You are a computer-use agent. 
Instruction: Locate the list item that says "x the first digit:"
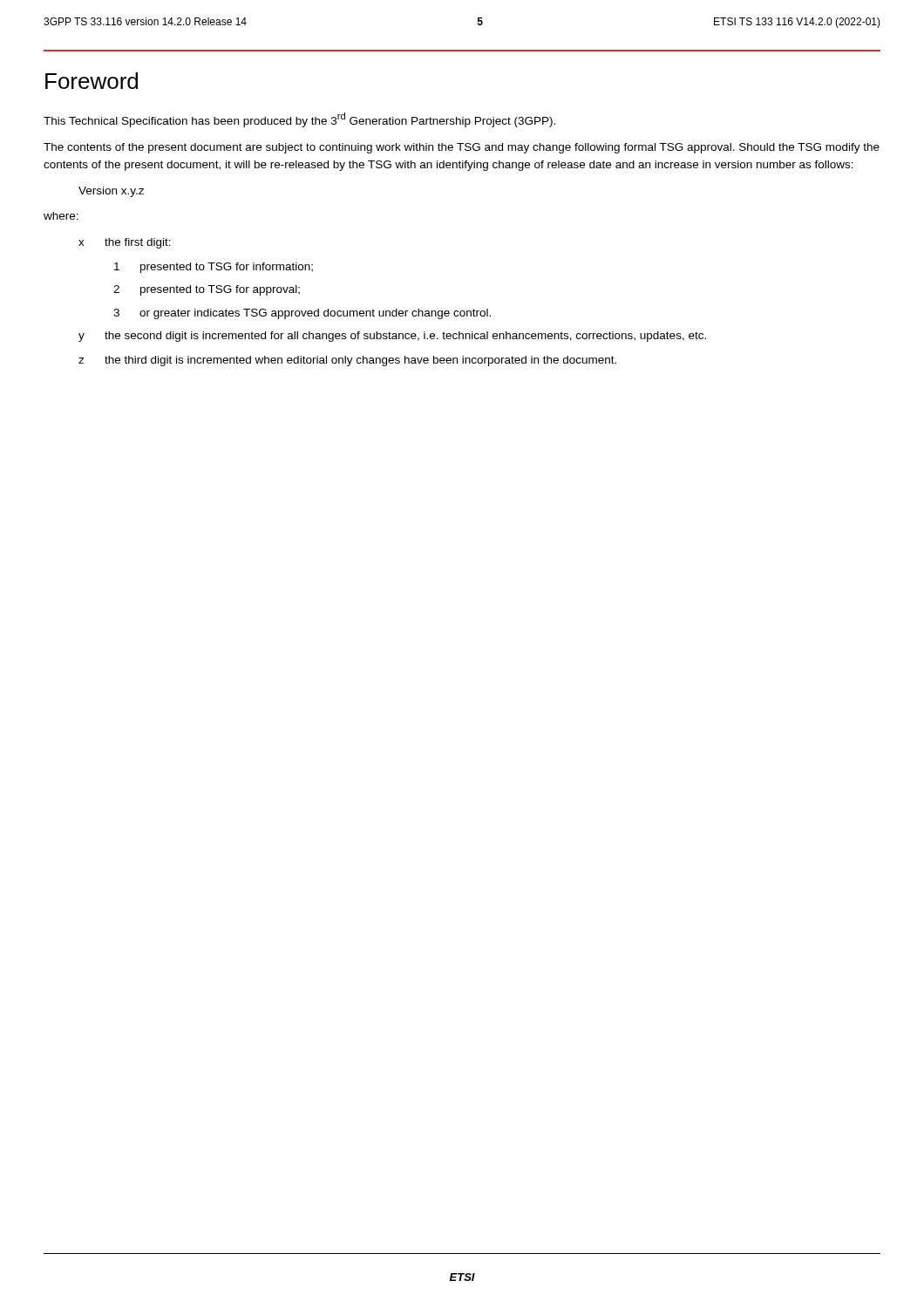point(125,243)
